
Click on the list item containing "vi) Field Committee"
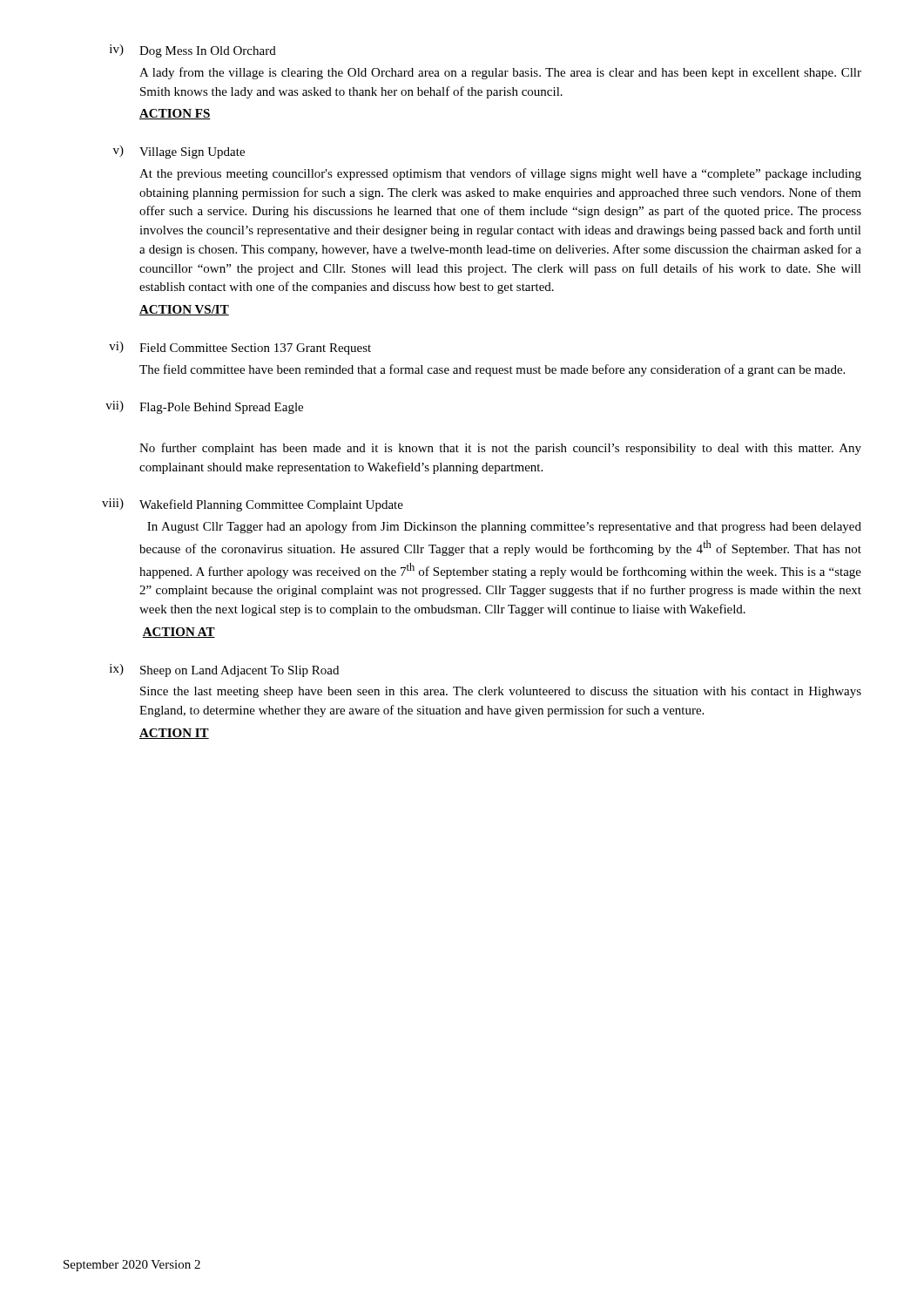pos(462,359)
